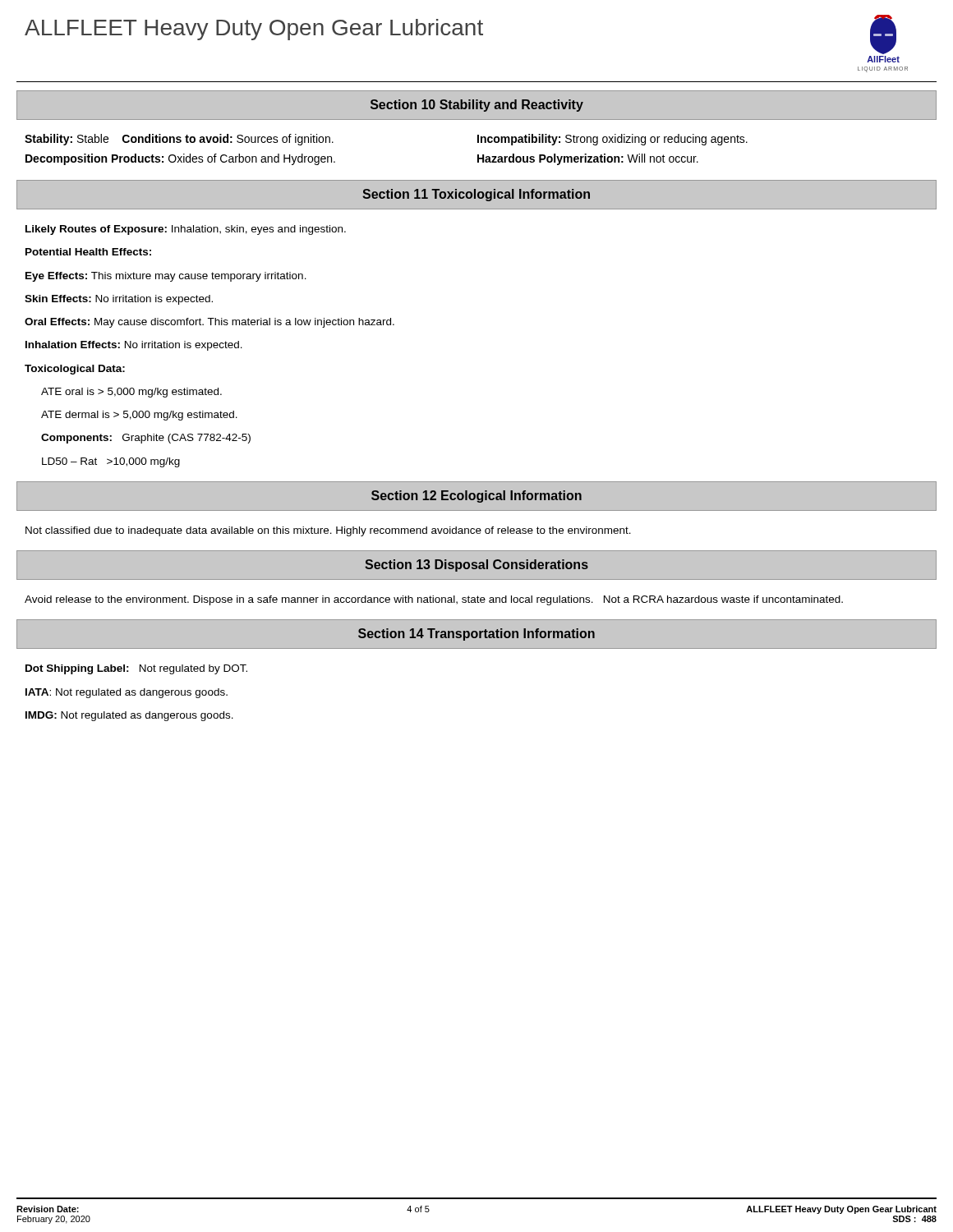
Task: Select the text block with the text "Not classified due"
Action: click(x=328, y=530)
